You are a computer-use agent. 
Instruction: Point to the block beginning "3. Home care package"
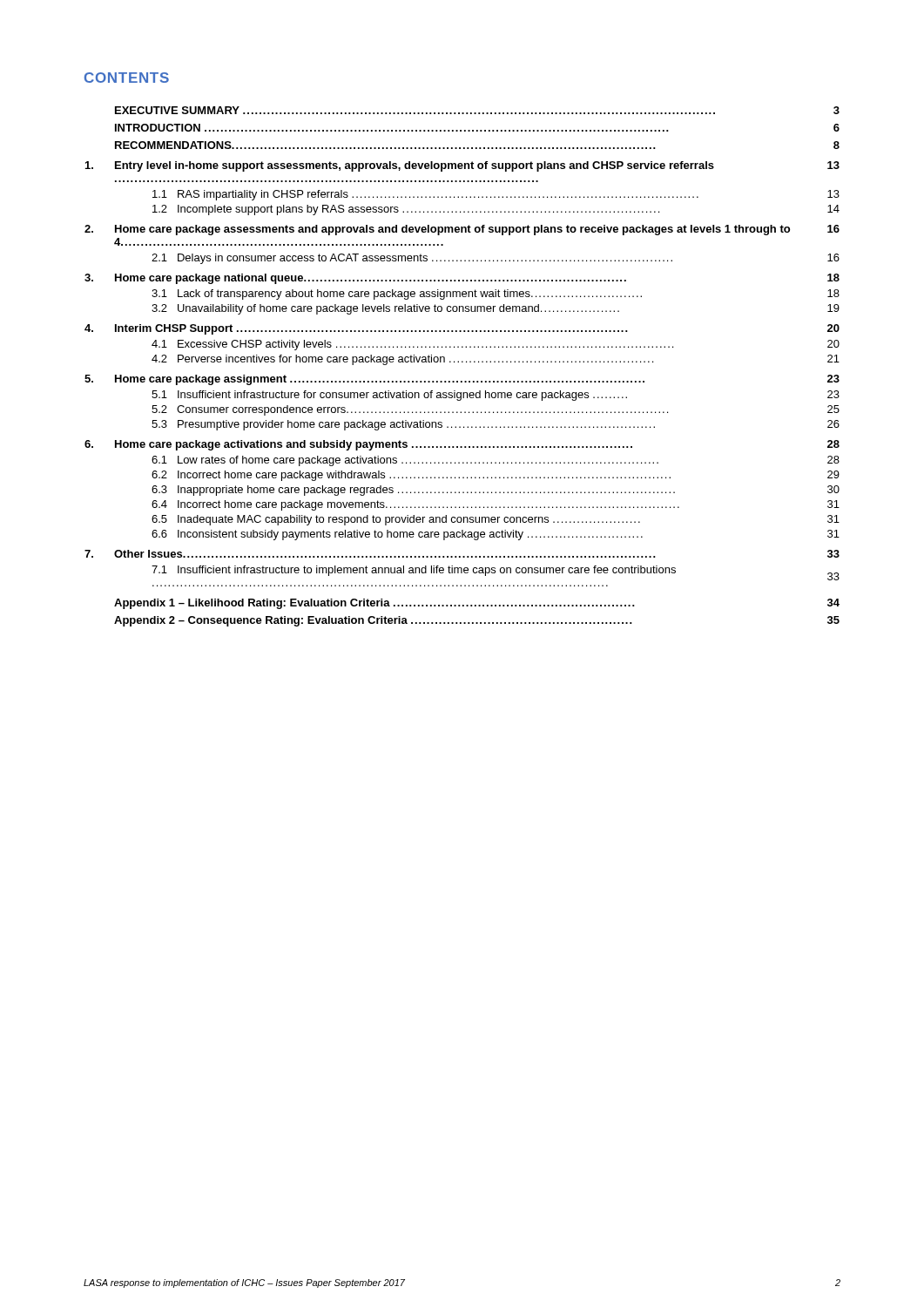462,275
